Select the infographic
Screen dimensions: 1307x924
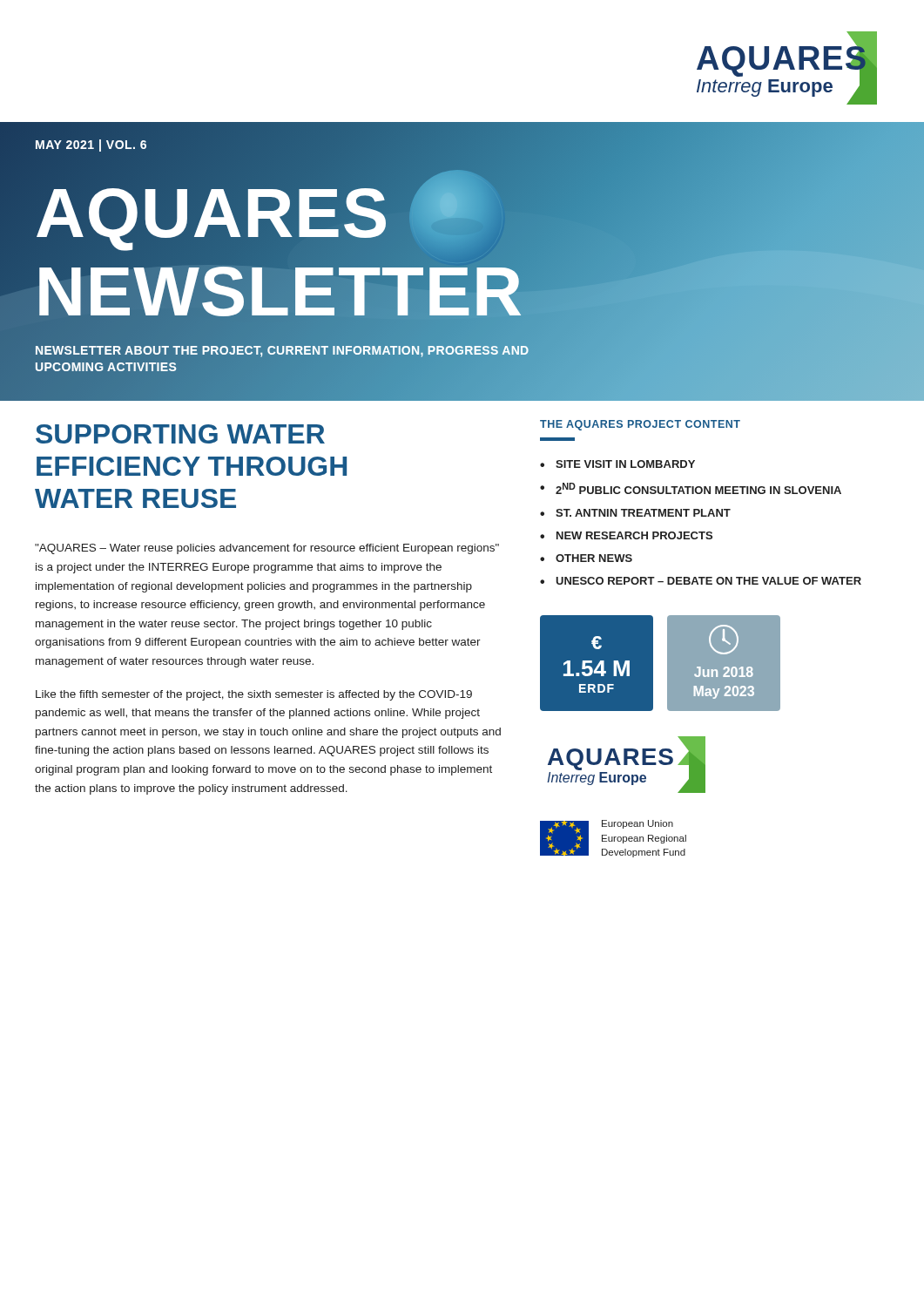point(714,663)
